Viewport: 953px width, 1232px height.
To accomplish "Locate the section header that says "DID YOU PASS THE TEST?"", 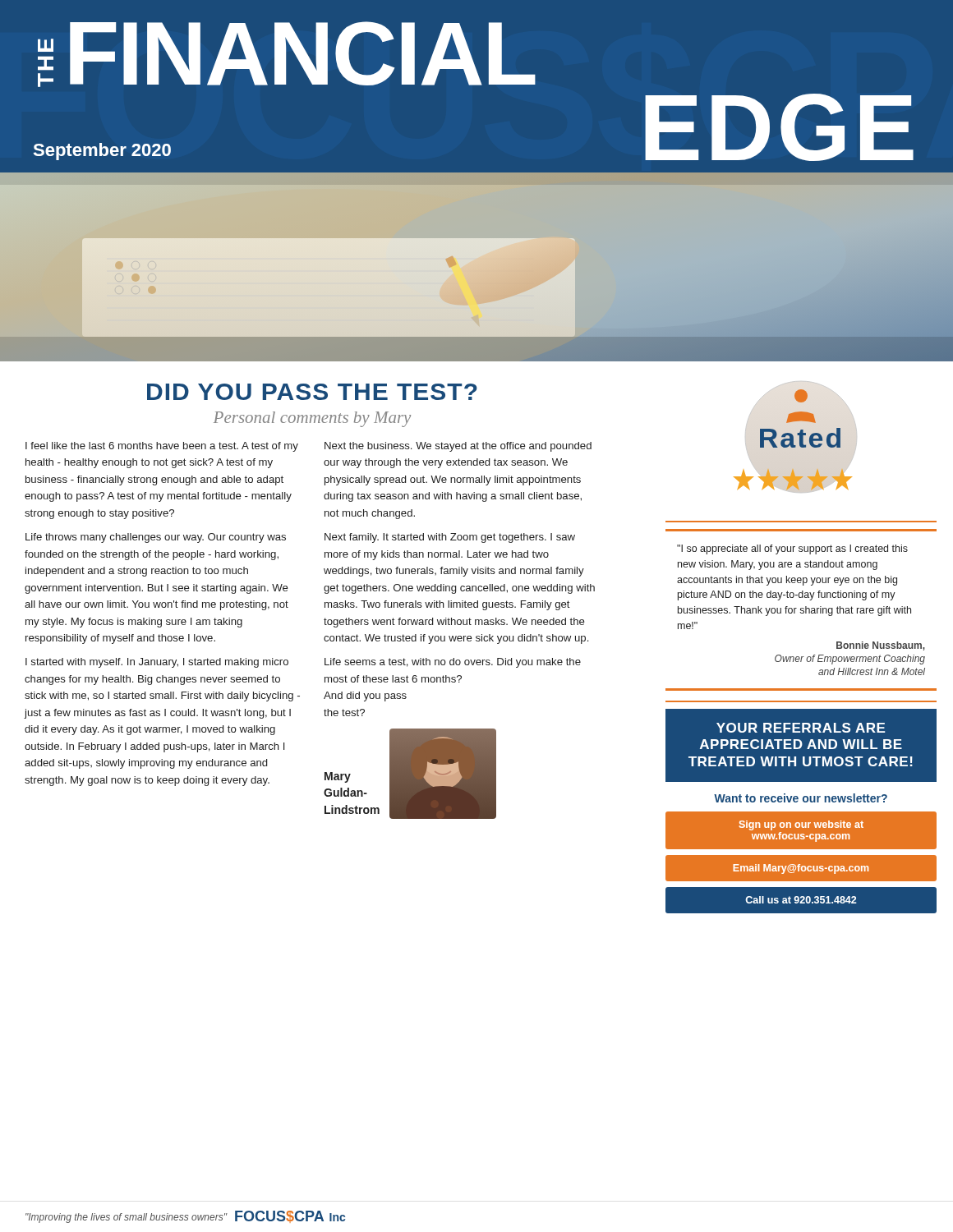I will [x=312, y=403].
